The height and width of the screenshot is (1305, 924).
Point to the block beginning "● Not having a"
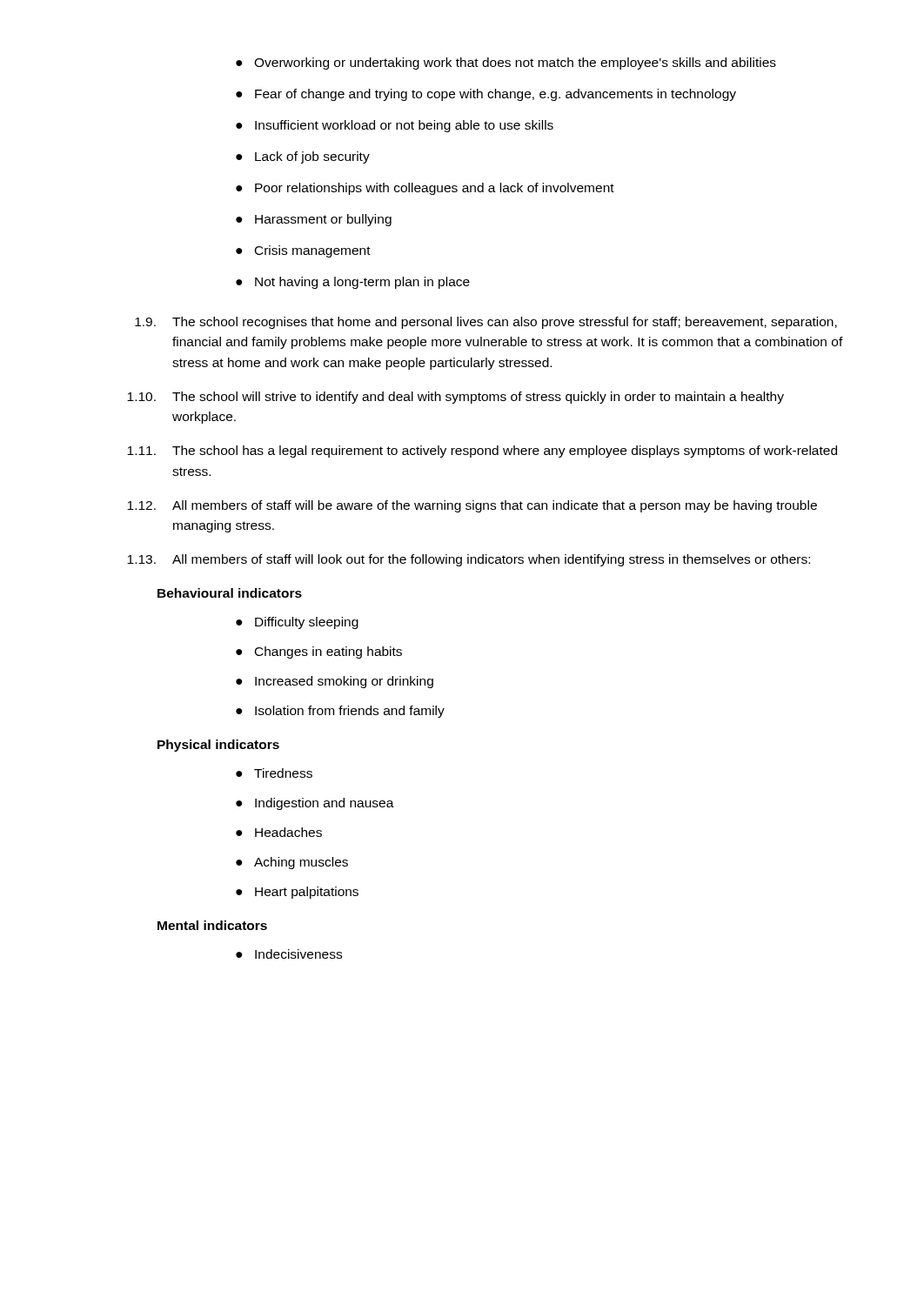point(353,283)
